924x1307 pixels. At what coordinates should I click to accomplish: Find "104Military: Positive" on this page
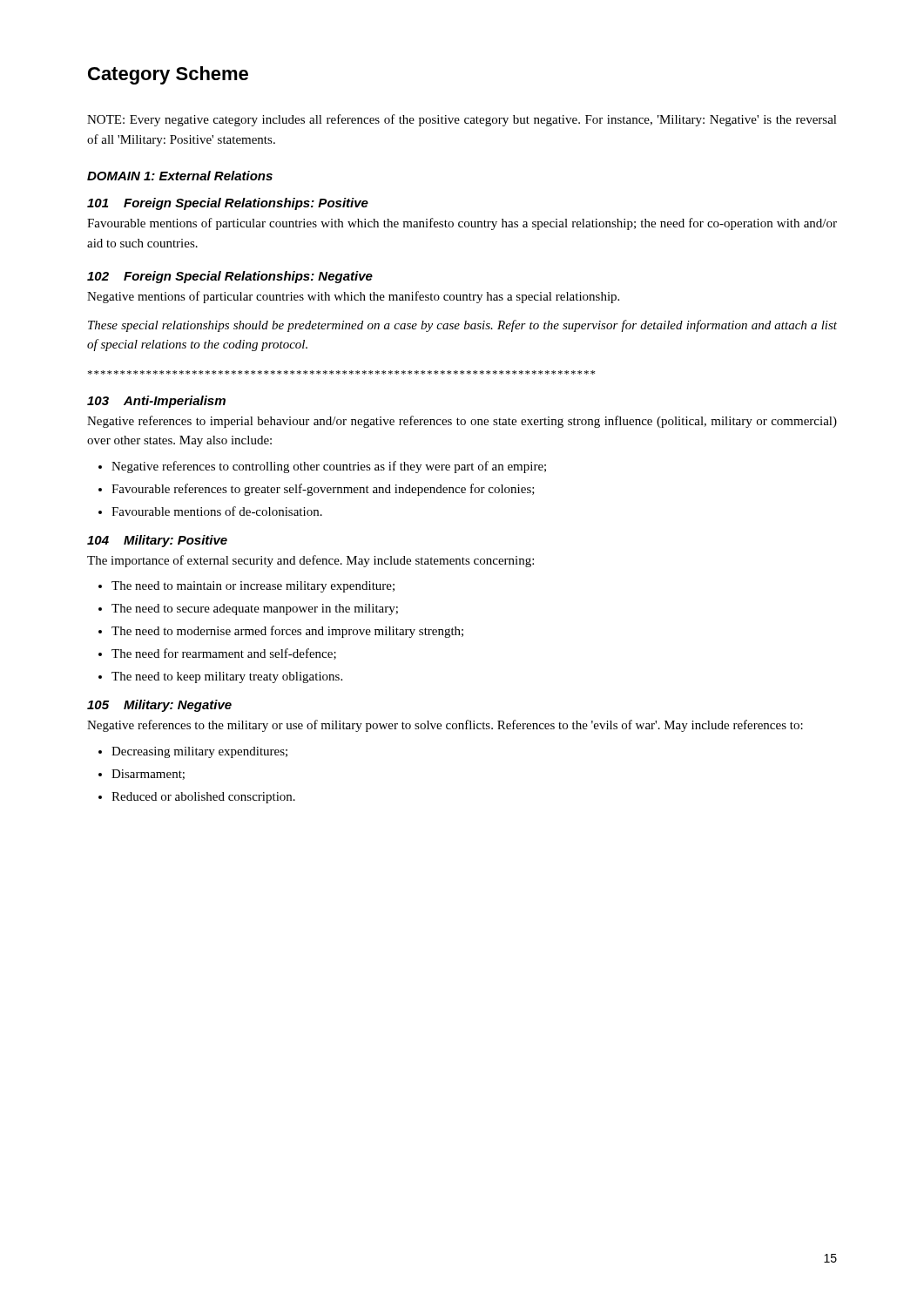pyautogui.click(x=157, y=539)
